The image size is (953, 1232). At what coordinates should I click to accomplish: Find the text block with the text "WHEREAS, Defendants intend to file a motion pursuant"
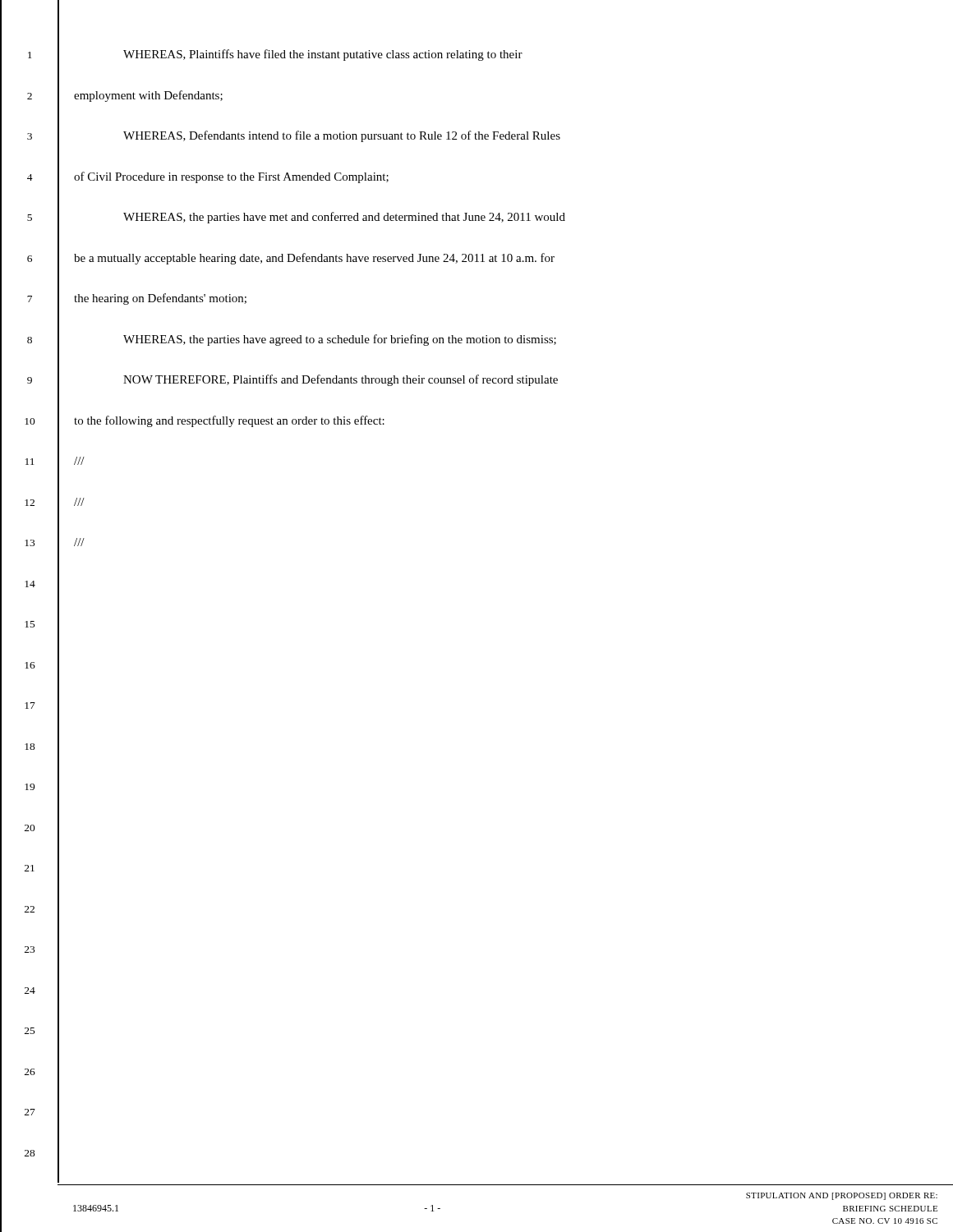coord(342,136)
